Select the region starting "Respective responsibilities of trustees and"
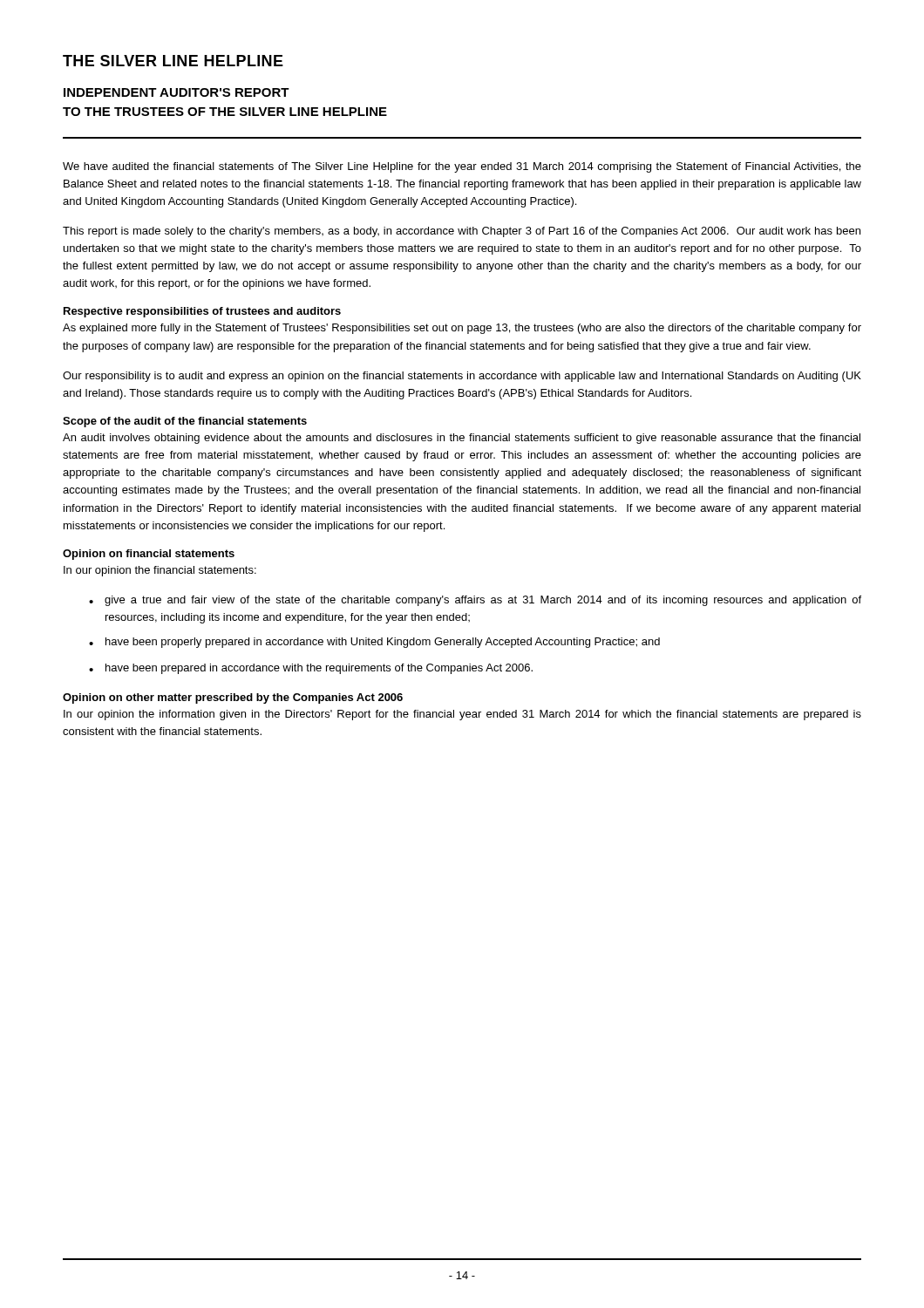 point(202,311)
